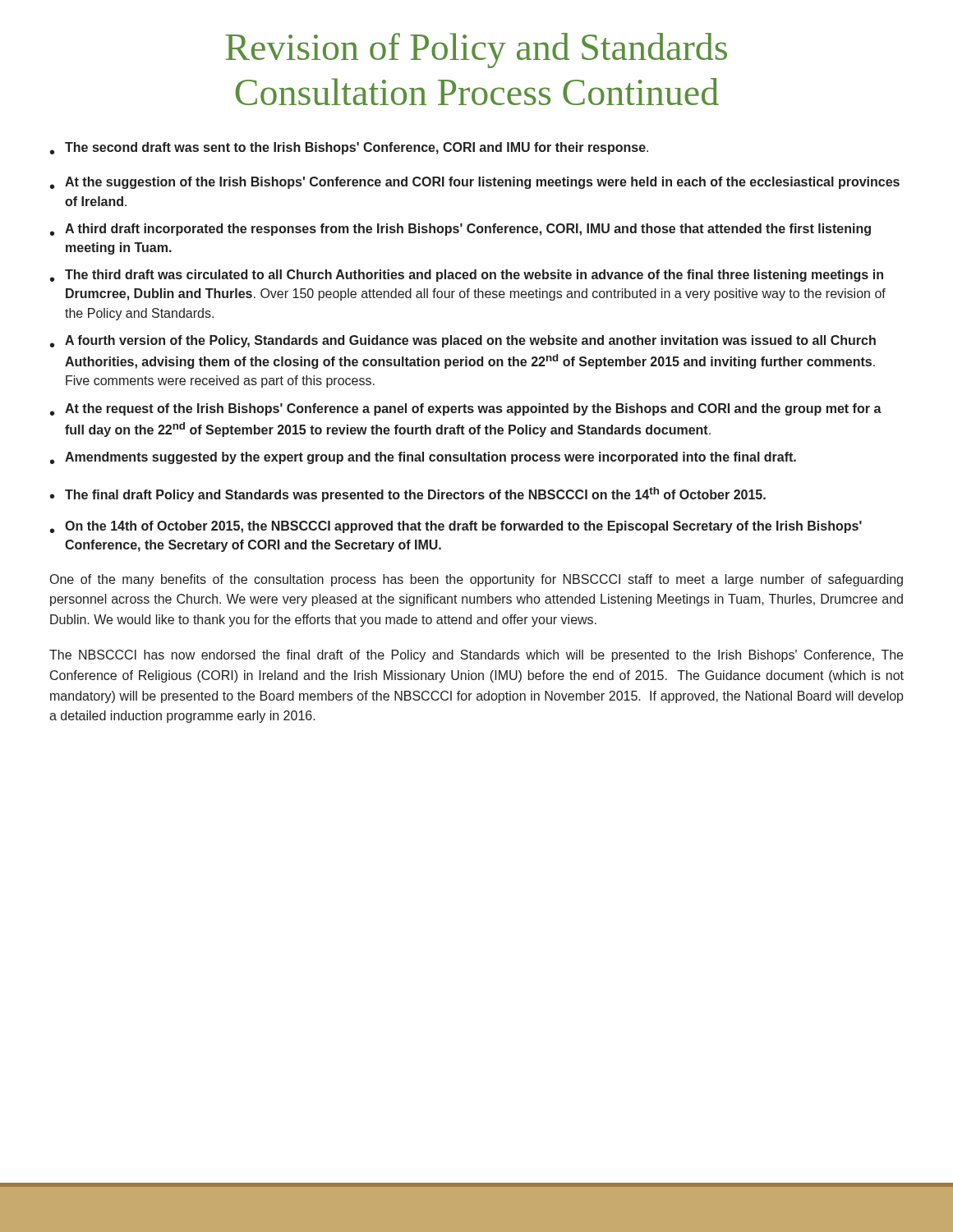Find the title containing "Revision of Policy"
This screenshot has height=1232, width=953.
[476, 70]
